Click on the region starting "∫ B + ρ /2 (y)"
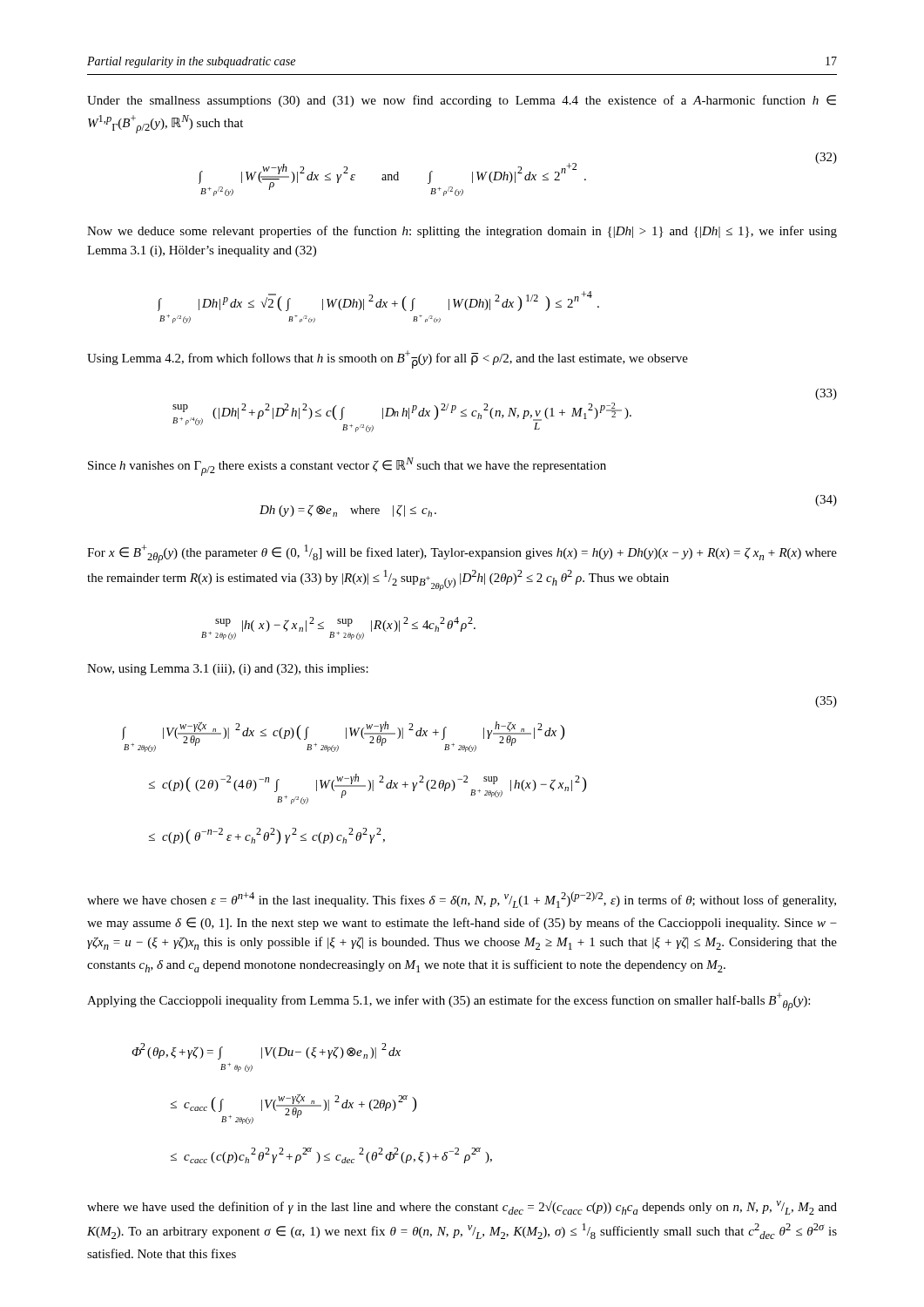This screenshot has height=1307, width=924. (462, 303)
